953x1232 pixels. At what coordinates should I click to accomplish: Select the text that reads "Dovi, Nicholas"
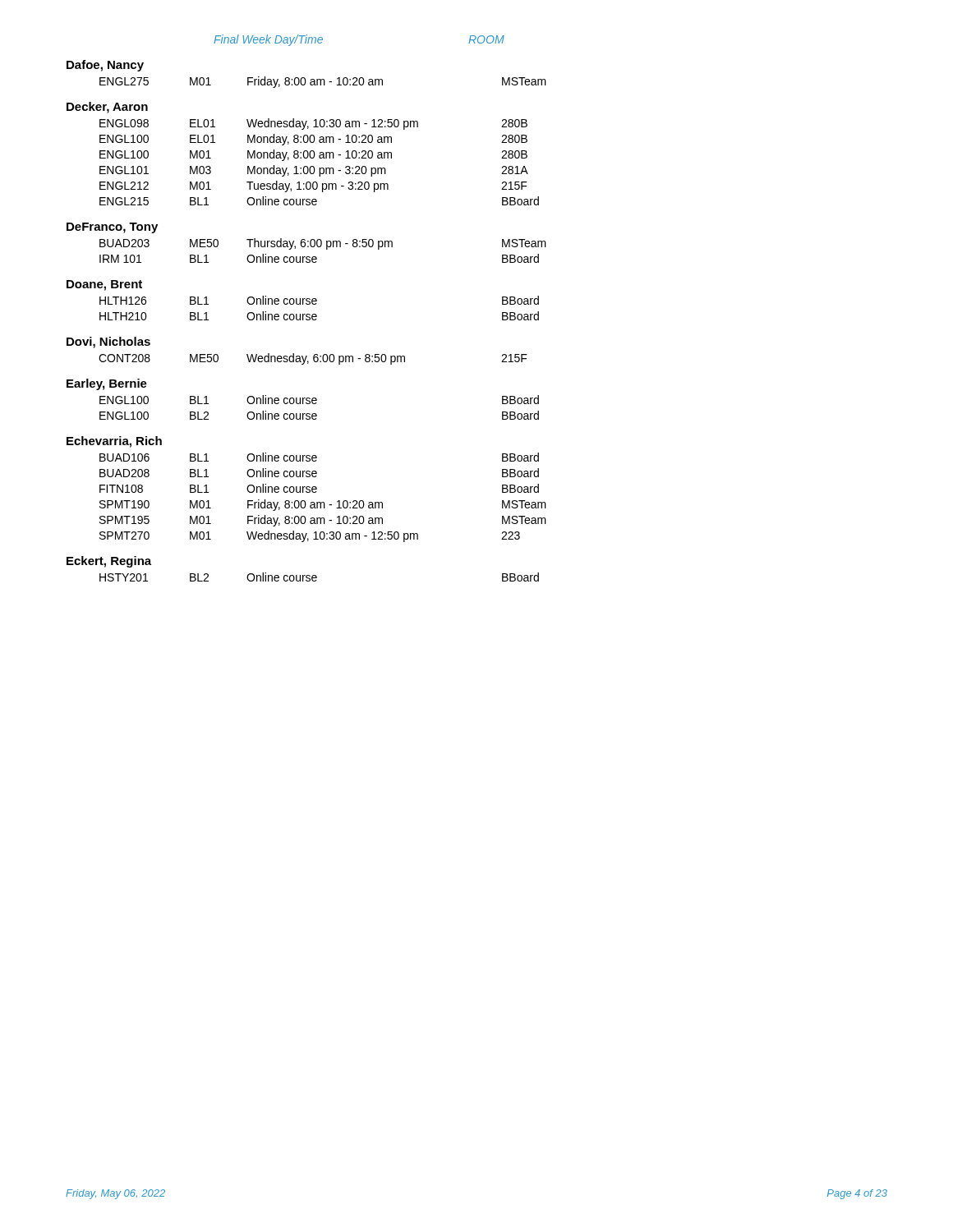click(x=108, y=341)
